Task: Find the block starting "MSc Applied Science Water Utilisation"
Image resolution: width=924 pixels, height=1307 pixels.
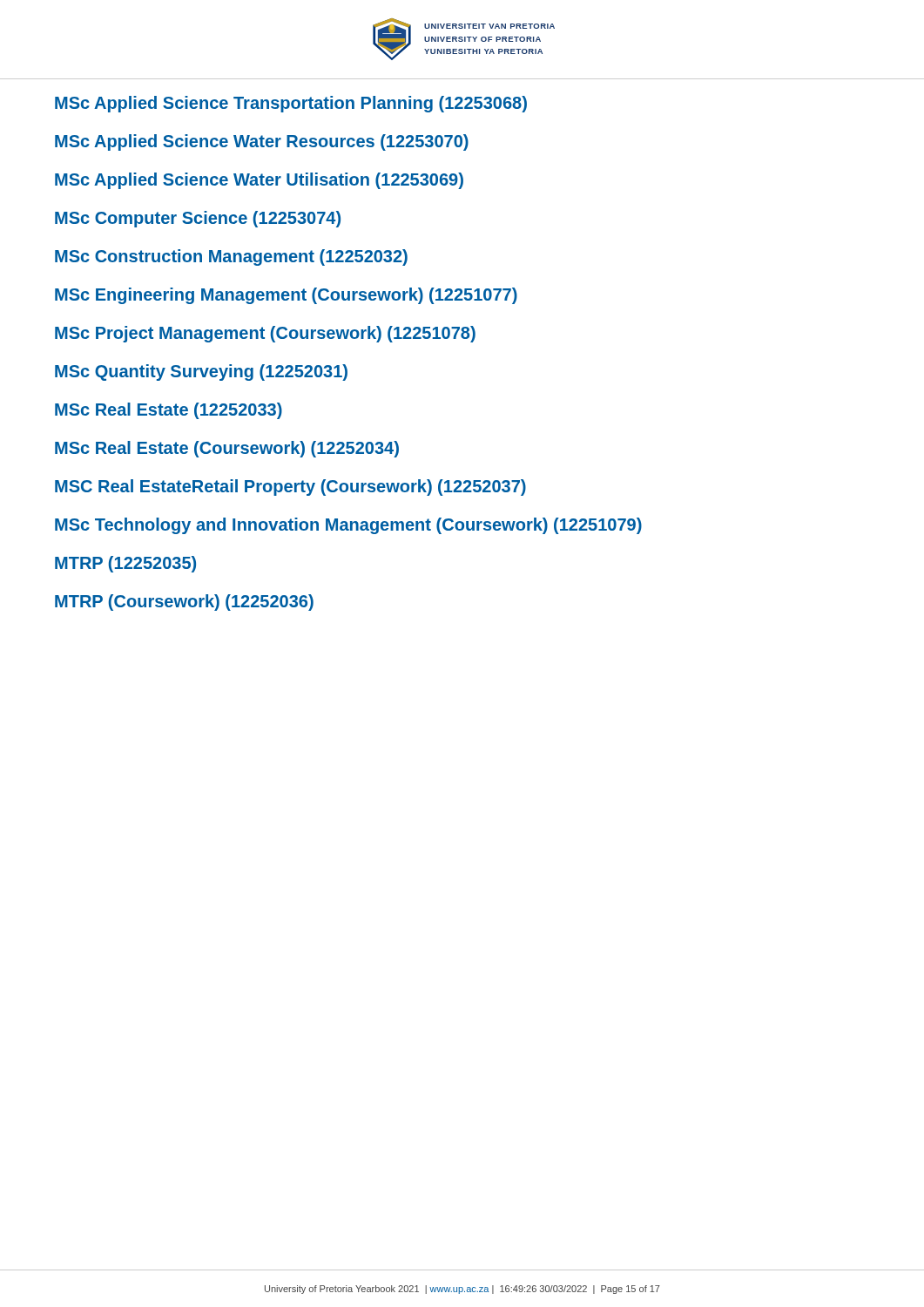Action: point(259,180)
